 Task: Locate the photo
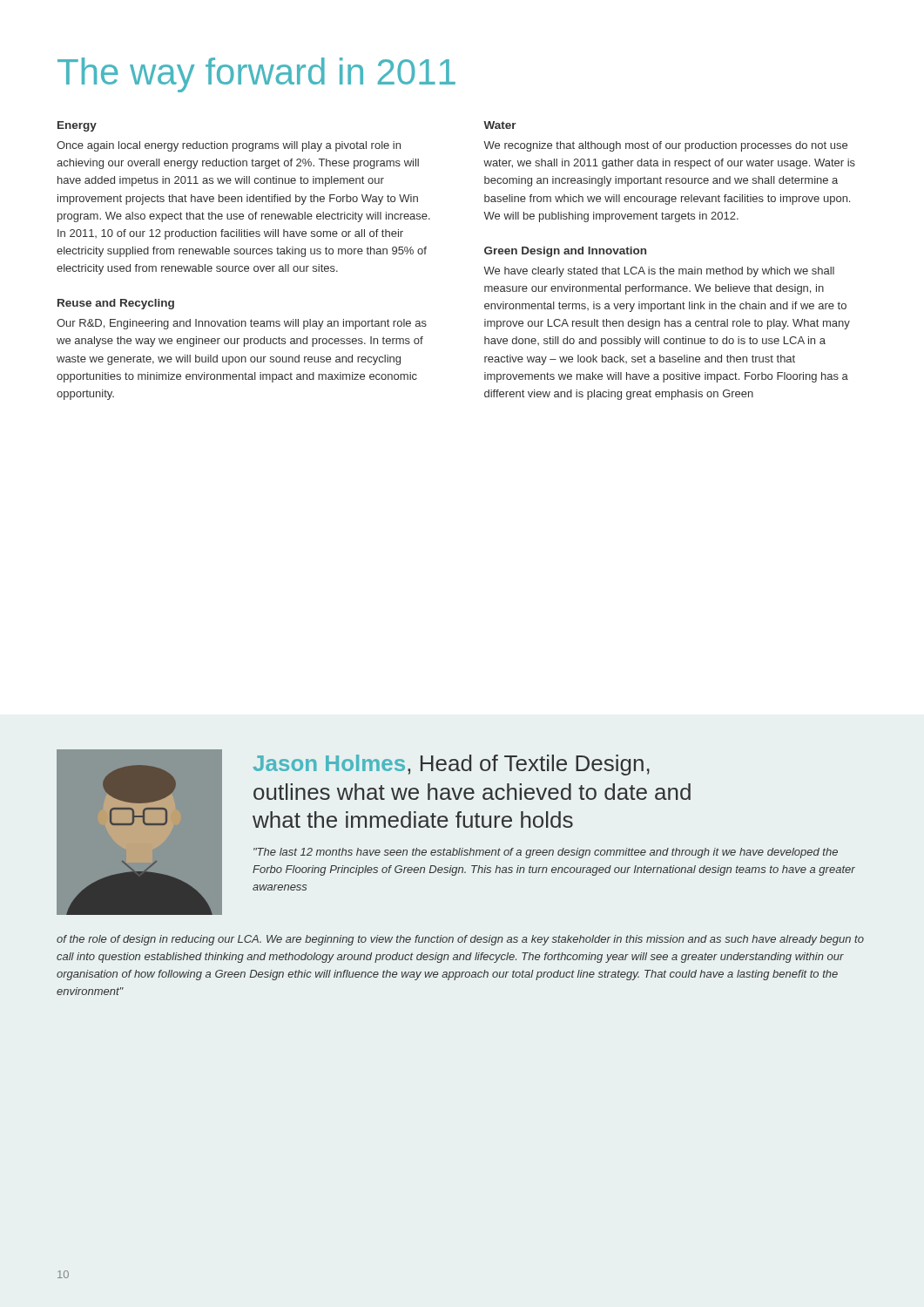pos(139,832)
